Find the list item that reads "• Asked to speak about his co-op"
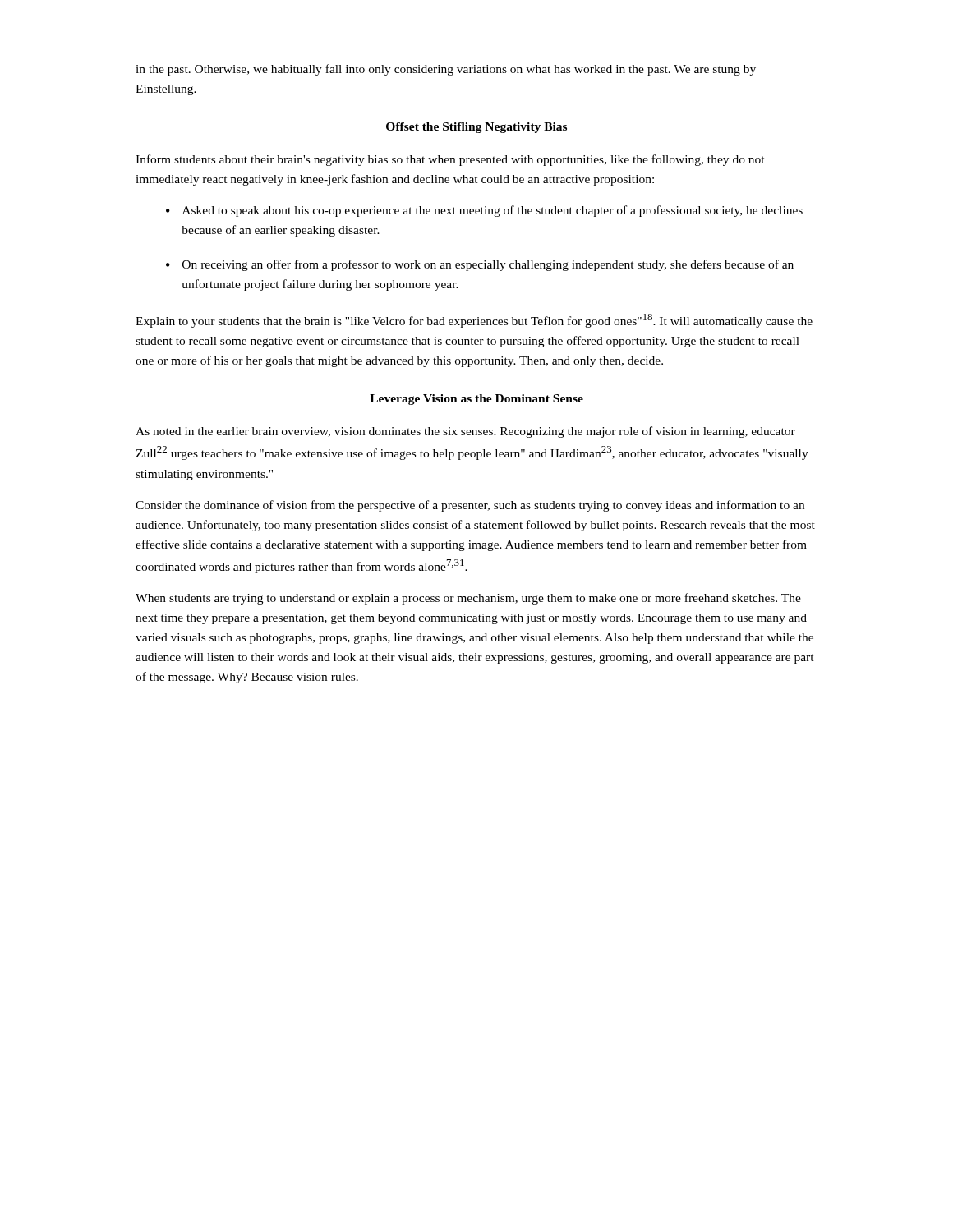Screen dimensions: 1232x953 tap(491, 220)
